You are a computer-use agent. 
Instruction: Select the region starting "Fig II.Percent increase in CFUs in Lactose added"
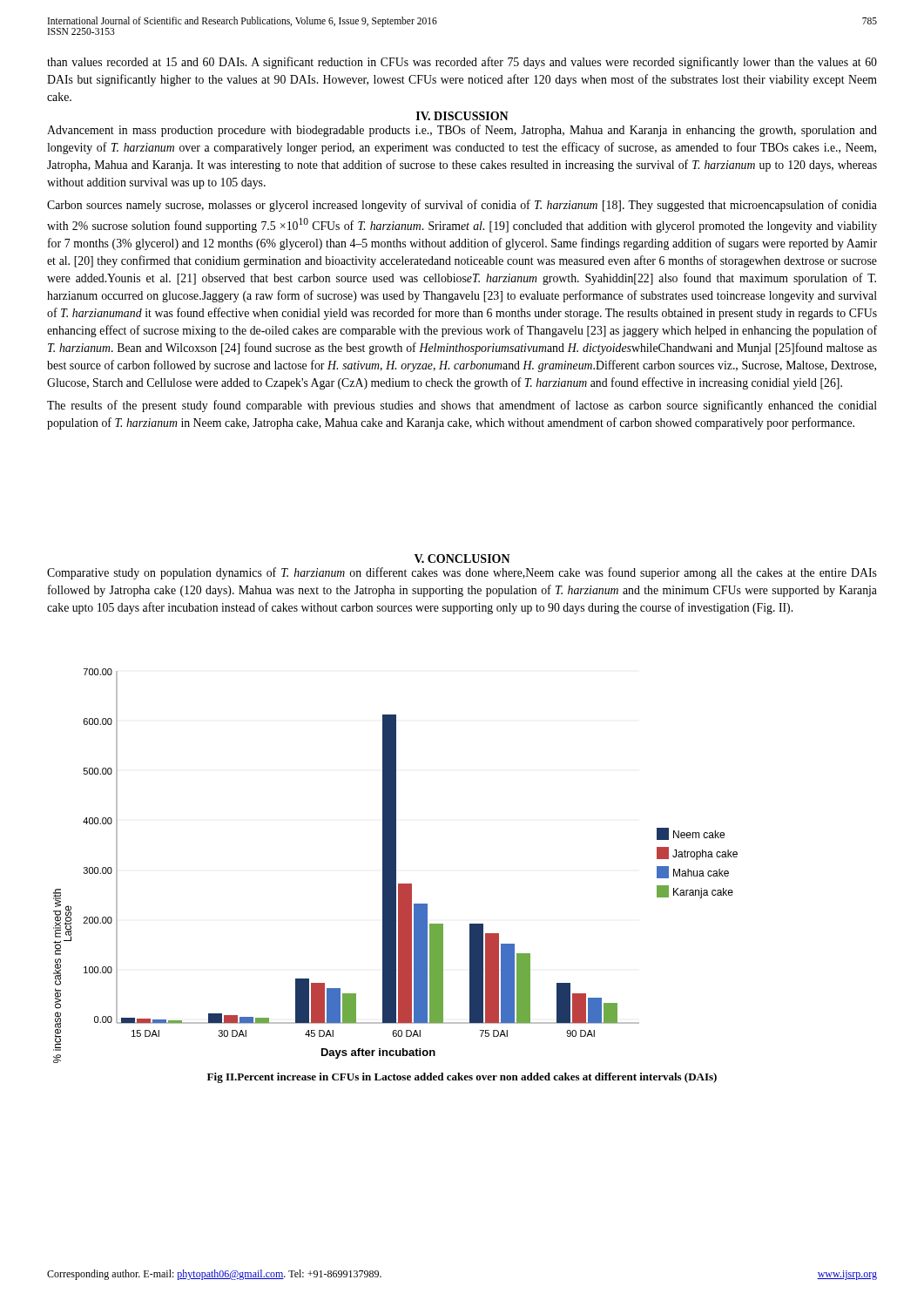[462, 1077]
